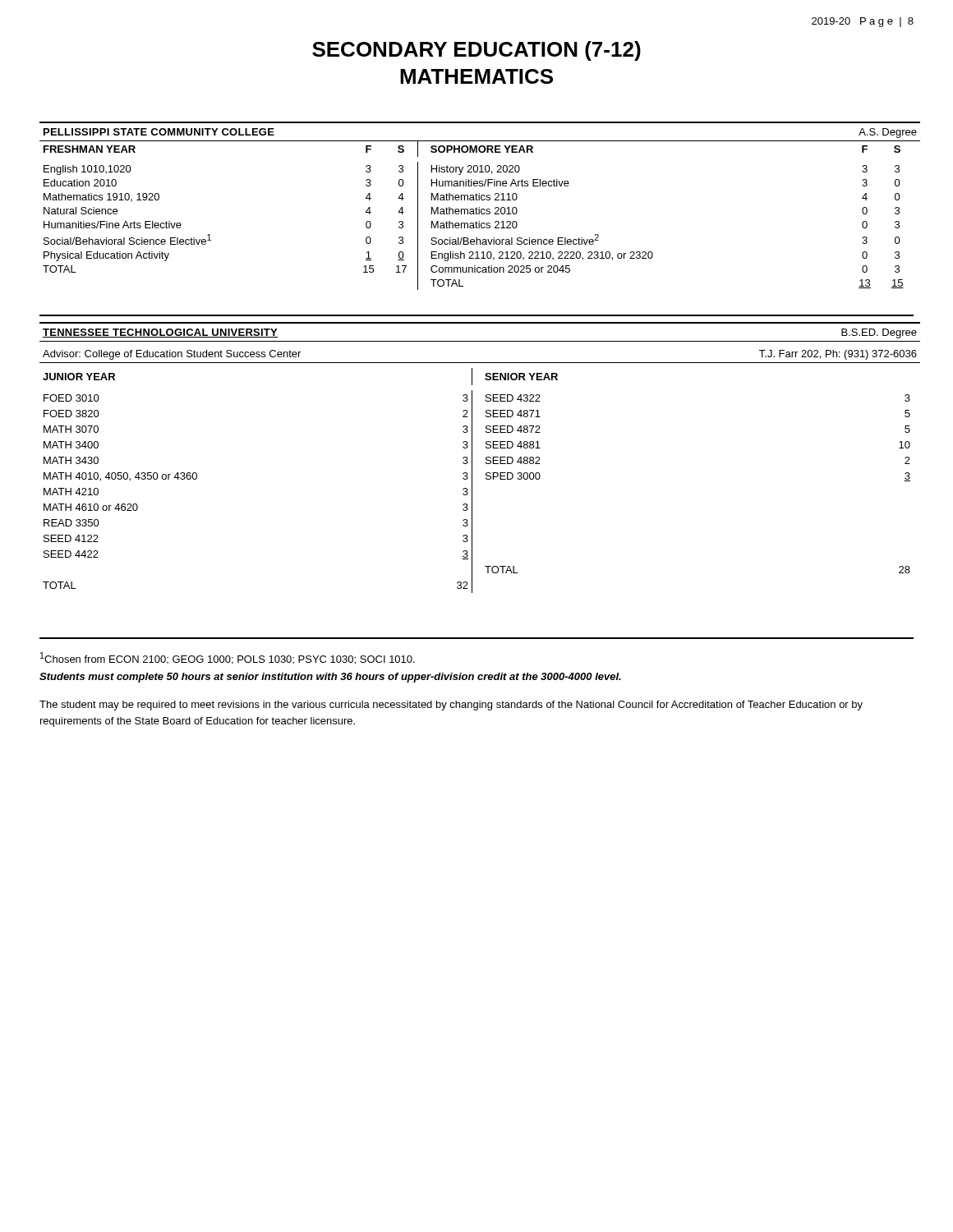953x1232 pixels.
Task: Locate the text block that reads "Students must complete 50 hours"
Action: (x=331, y=676)
